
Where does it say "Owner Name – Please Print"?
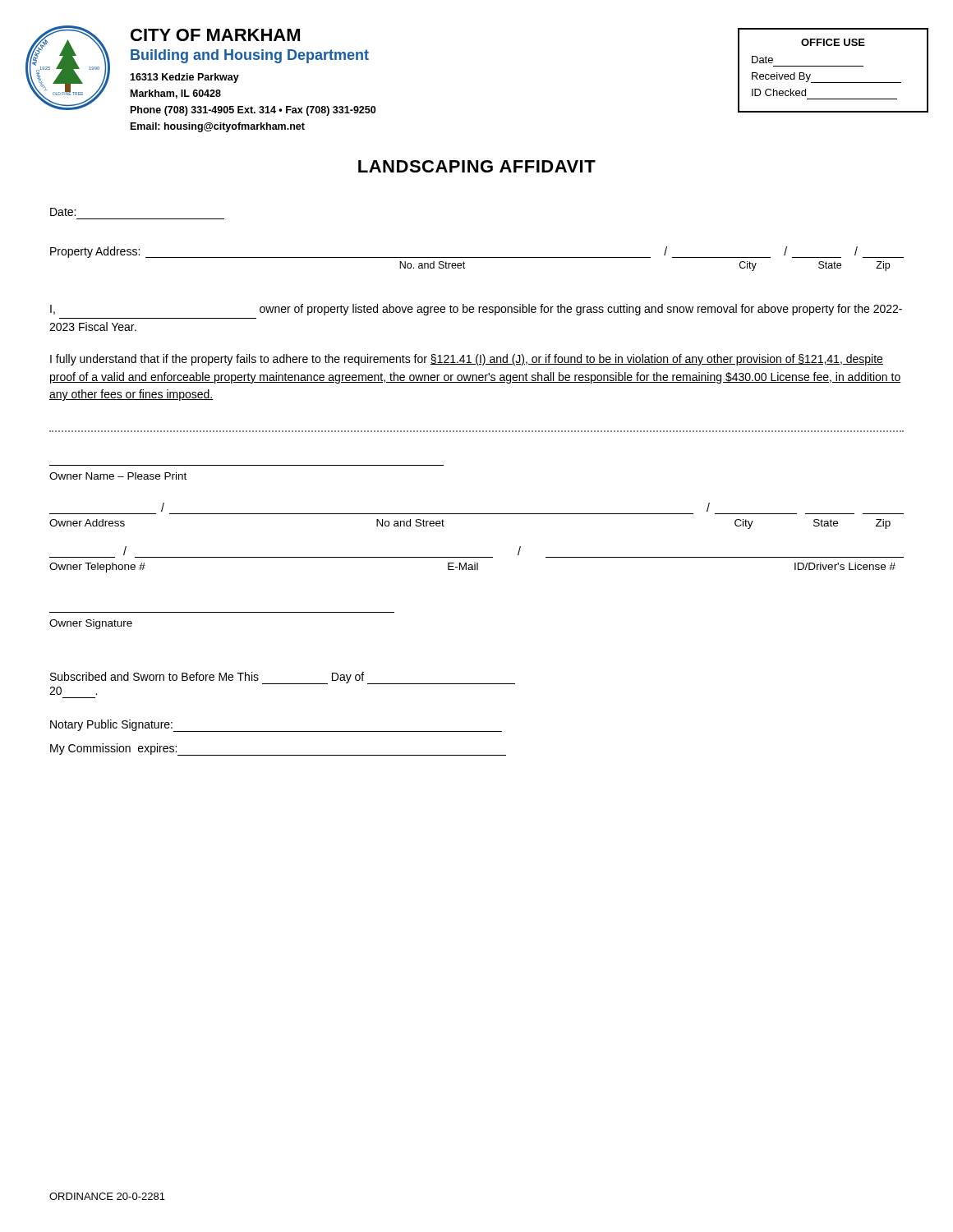pyautogui.click(x=246, y=467)
